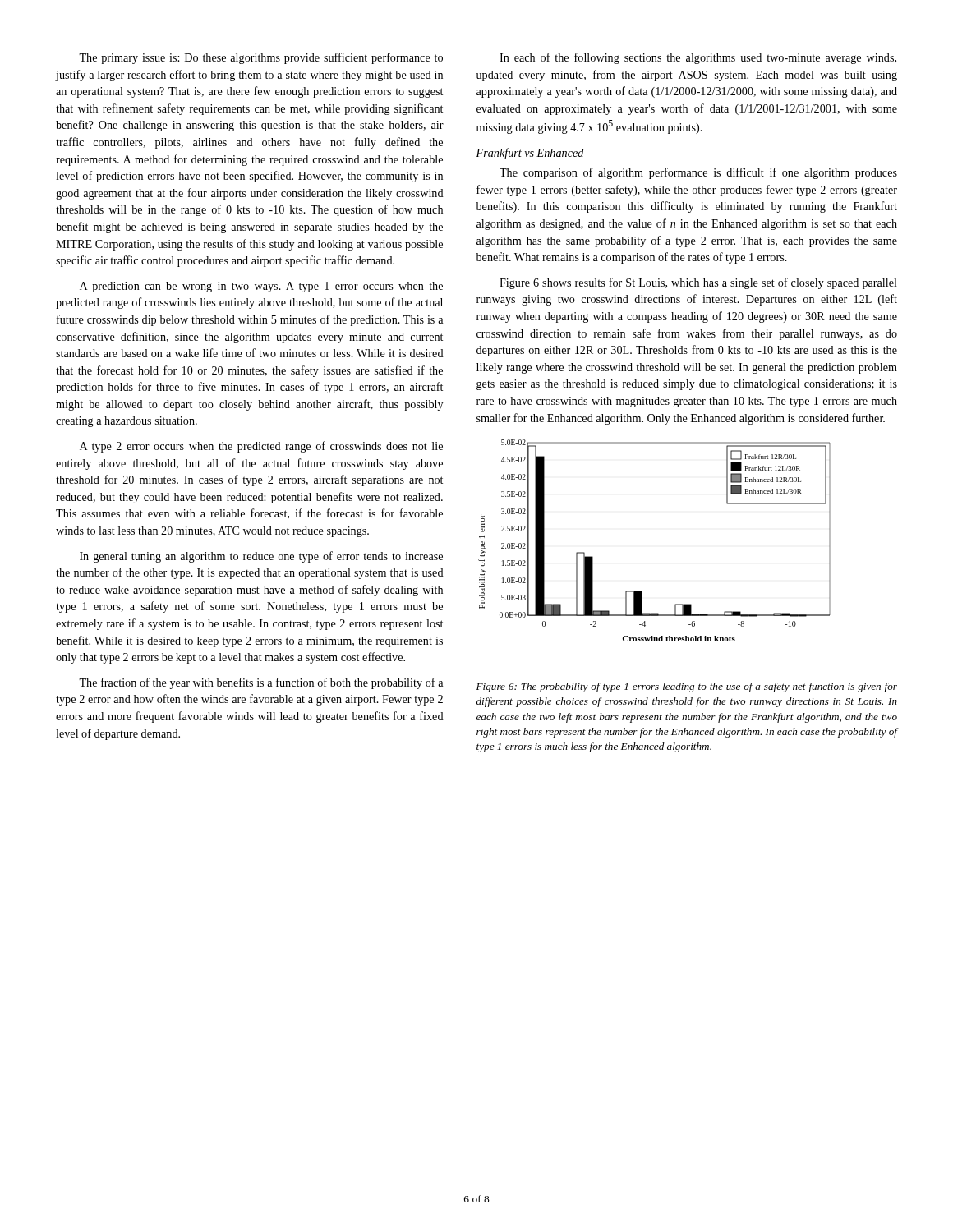Point to the block beginning "A prediction can be wrong in two ways."

pos(250,353)
